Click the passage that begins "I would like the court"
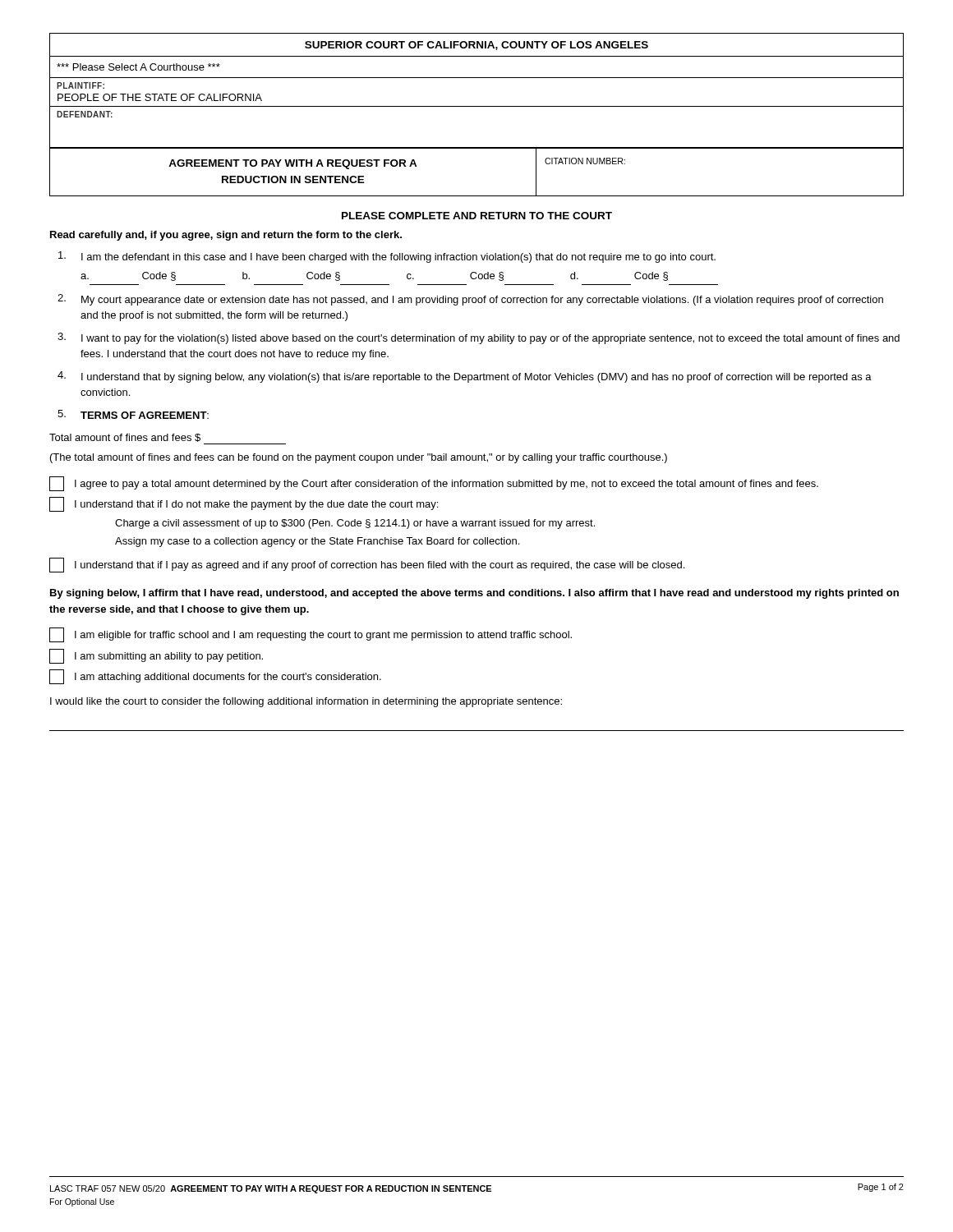The width and height of the screenshot is (953, 1232). pos(306,701)
